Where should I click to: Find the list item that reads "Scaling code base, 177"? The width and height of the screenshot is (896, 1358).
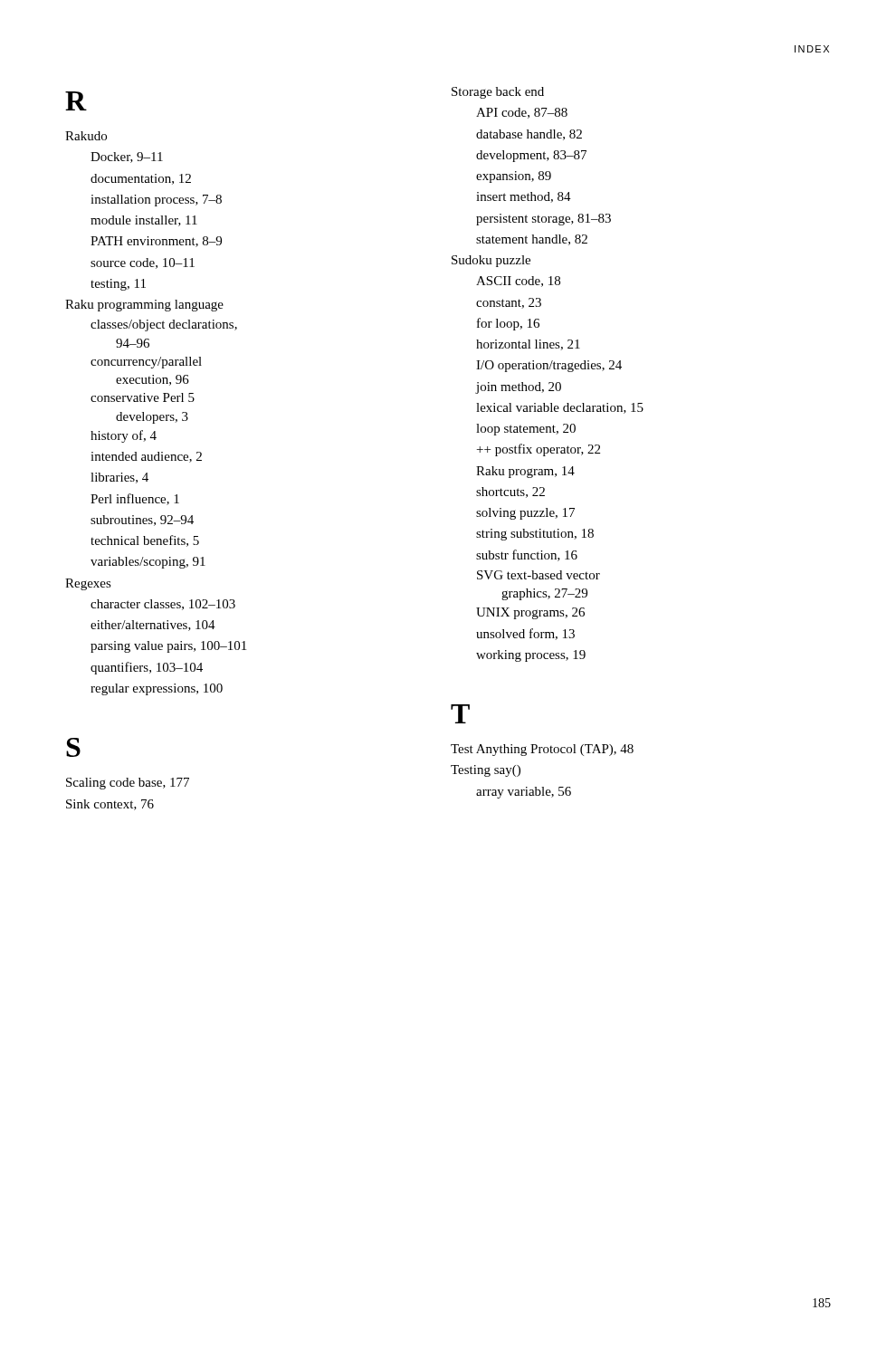coord(127,783)
